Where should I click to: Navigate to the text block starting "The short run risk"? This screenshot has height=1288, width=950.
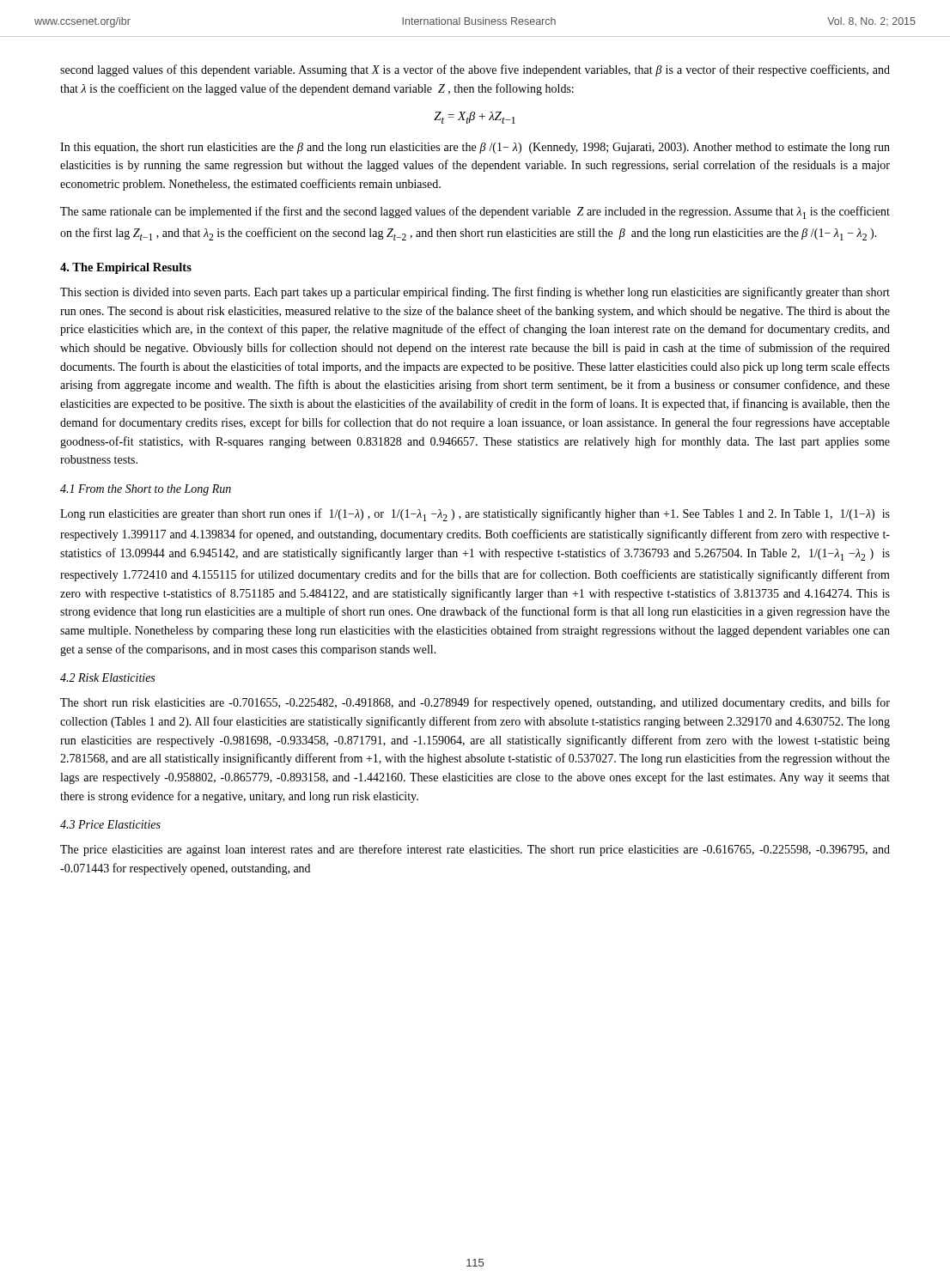click(475, 750)
